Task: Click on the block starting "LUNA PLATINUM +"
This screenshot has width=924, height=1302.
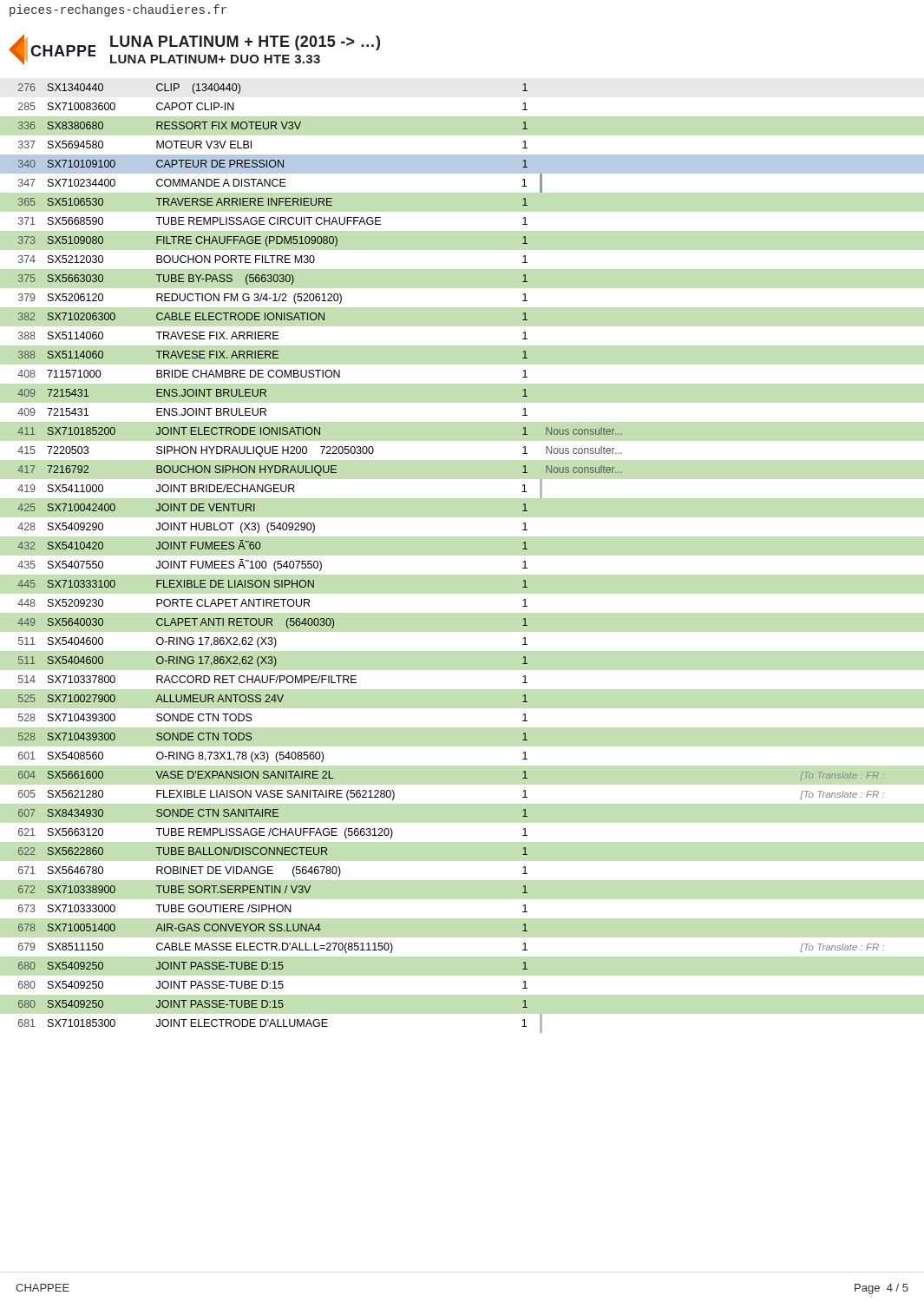Action: click(x=245, y=49)
